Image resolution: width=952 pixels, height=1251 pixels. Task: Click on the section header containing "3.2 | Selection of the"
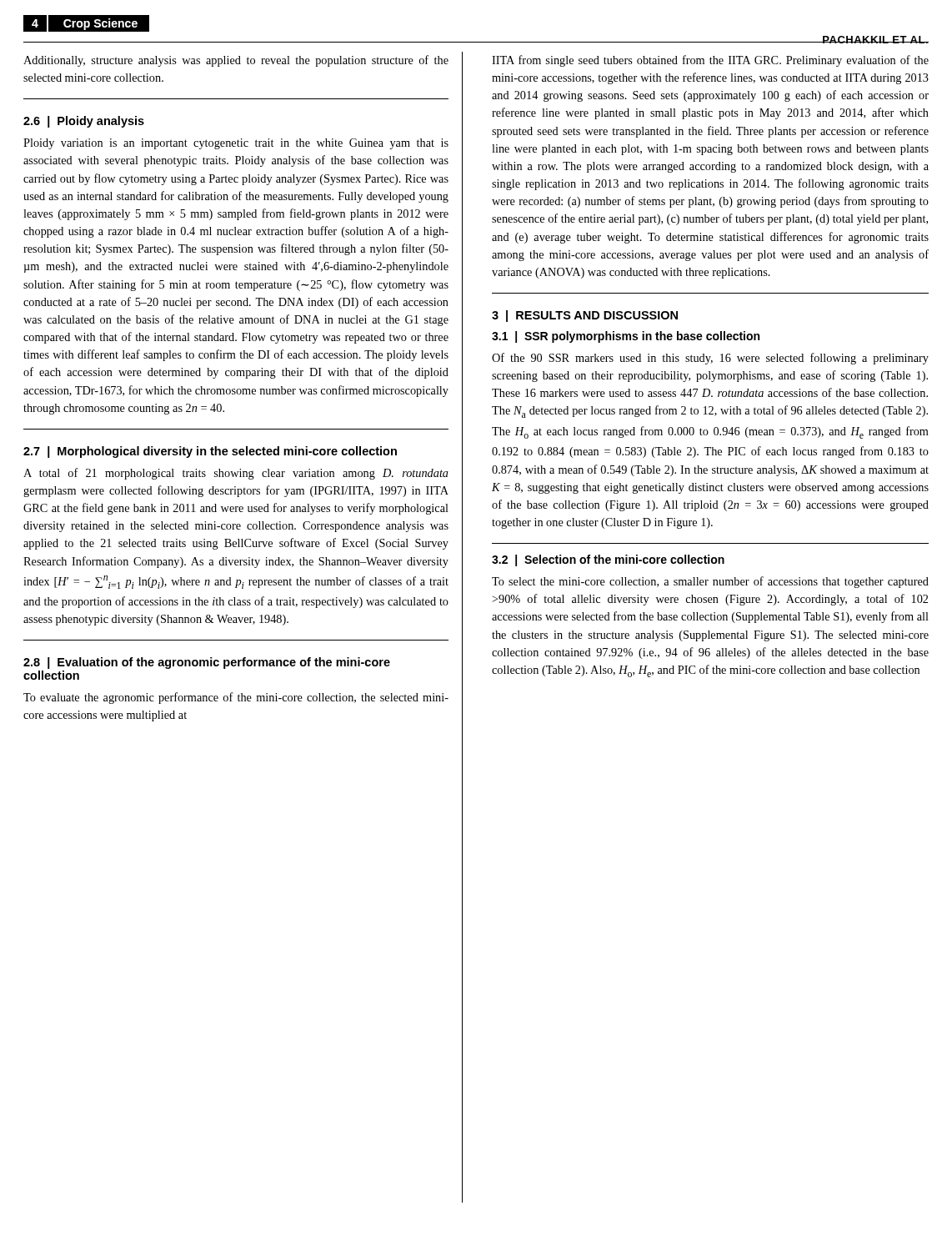click(710, 560)
